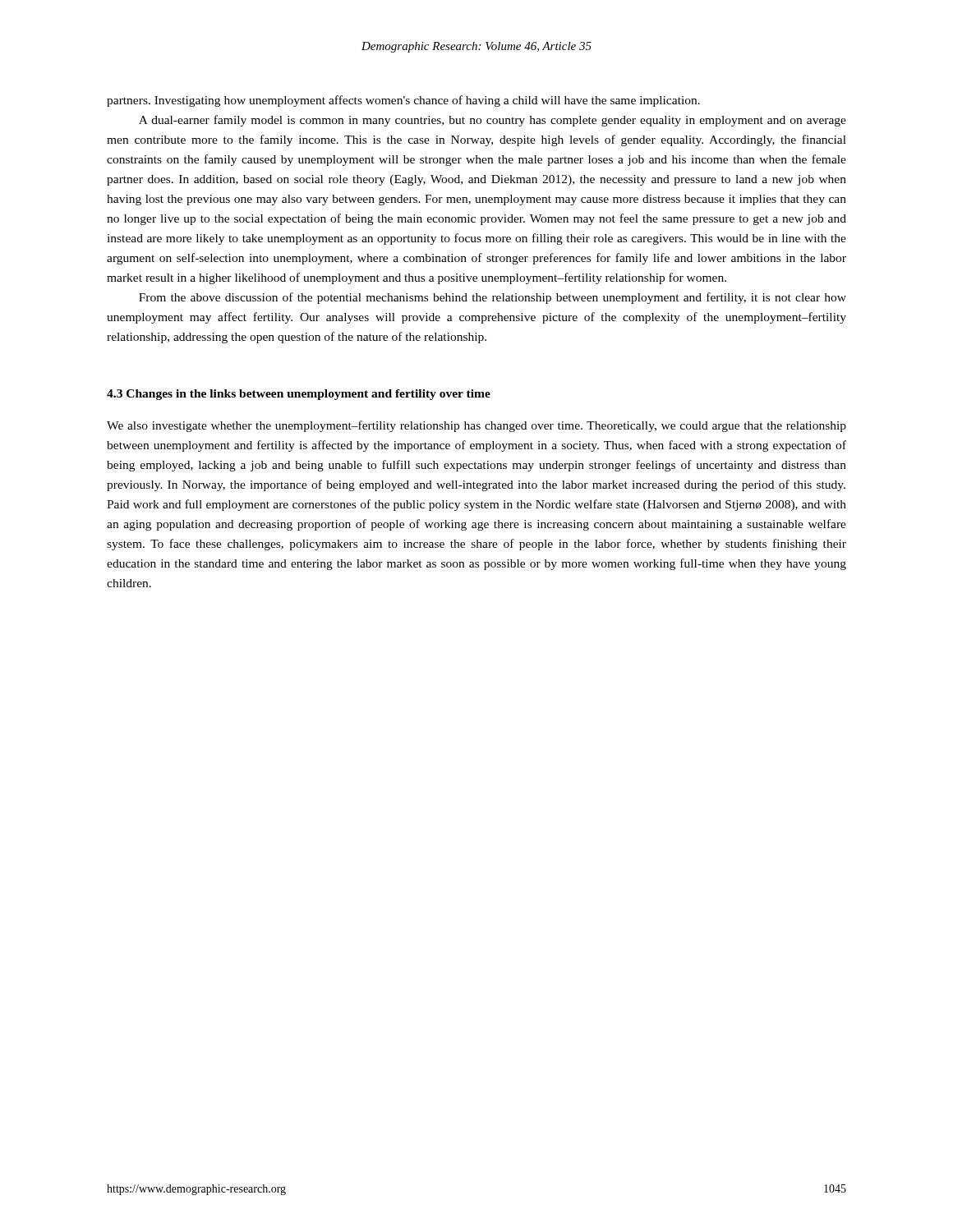Image resolution: width=953 pixels, height=1232 pixels.
Task: Point to the passage starting "partners. Investigating how unemployment affects women's"
Action: [x=476, y=219]
